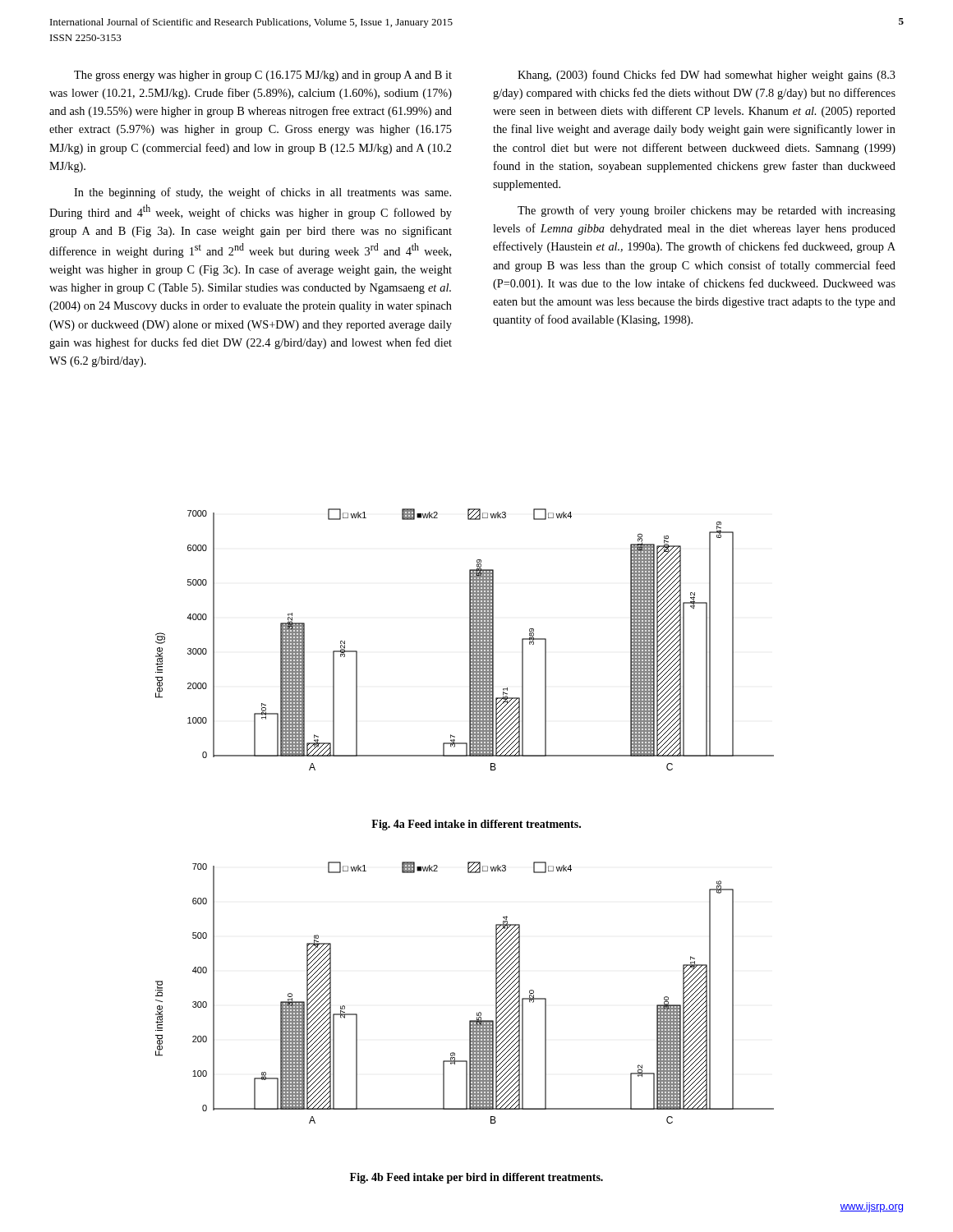Screen dimensions: 1232x953
Task: Point to the text starting "In the beginning of"
Action: click(x=251, y=276)
